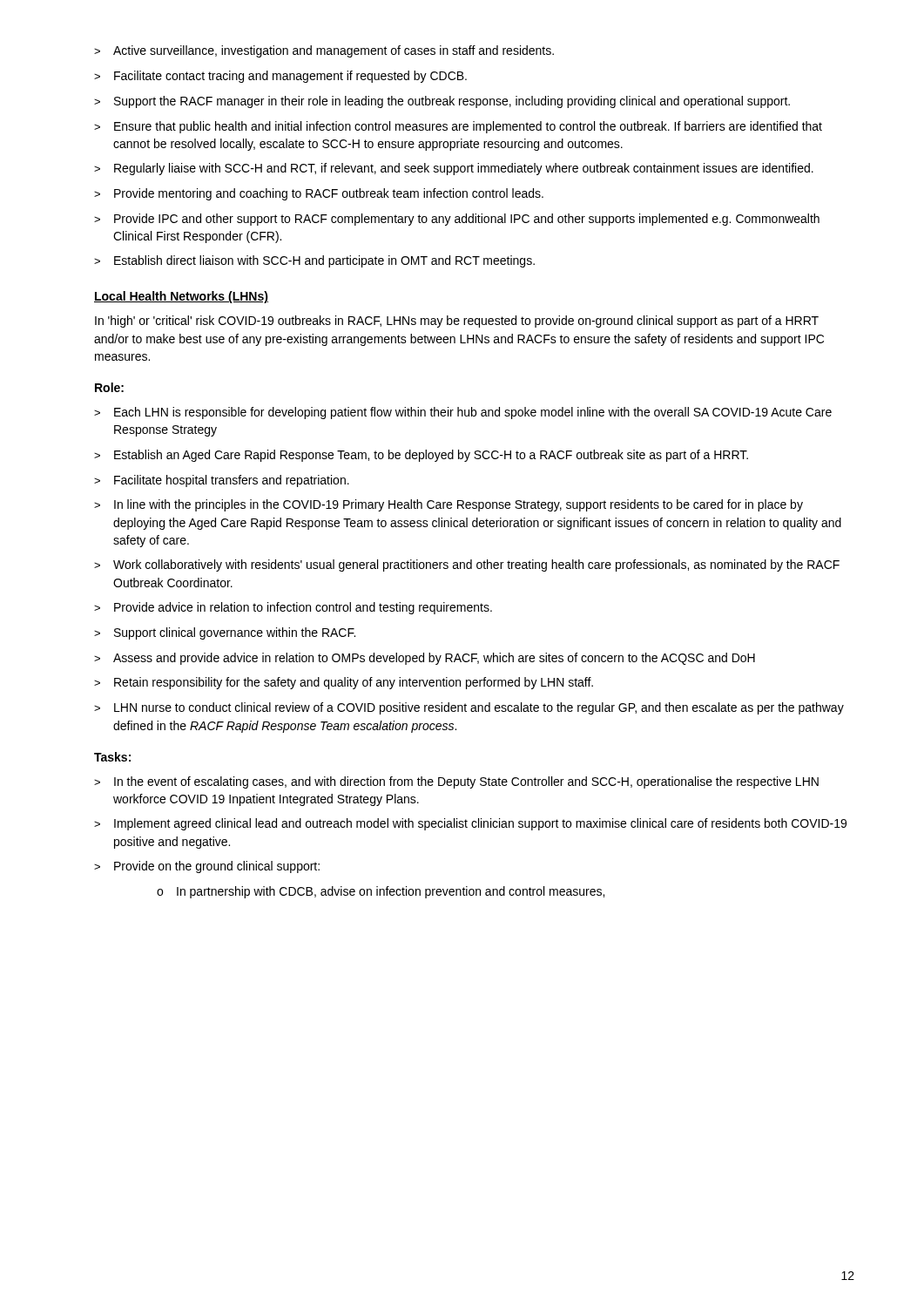Locate the text starting "> Provide on the ground"
Image resolution: width=924 pixels, height=1307 pixels.
coord(207,867)
